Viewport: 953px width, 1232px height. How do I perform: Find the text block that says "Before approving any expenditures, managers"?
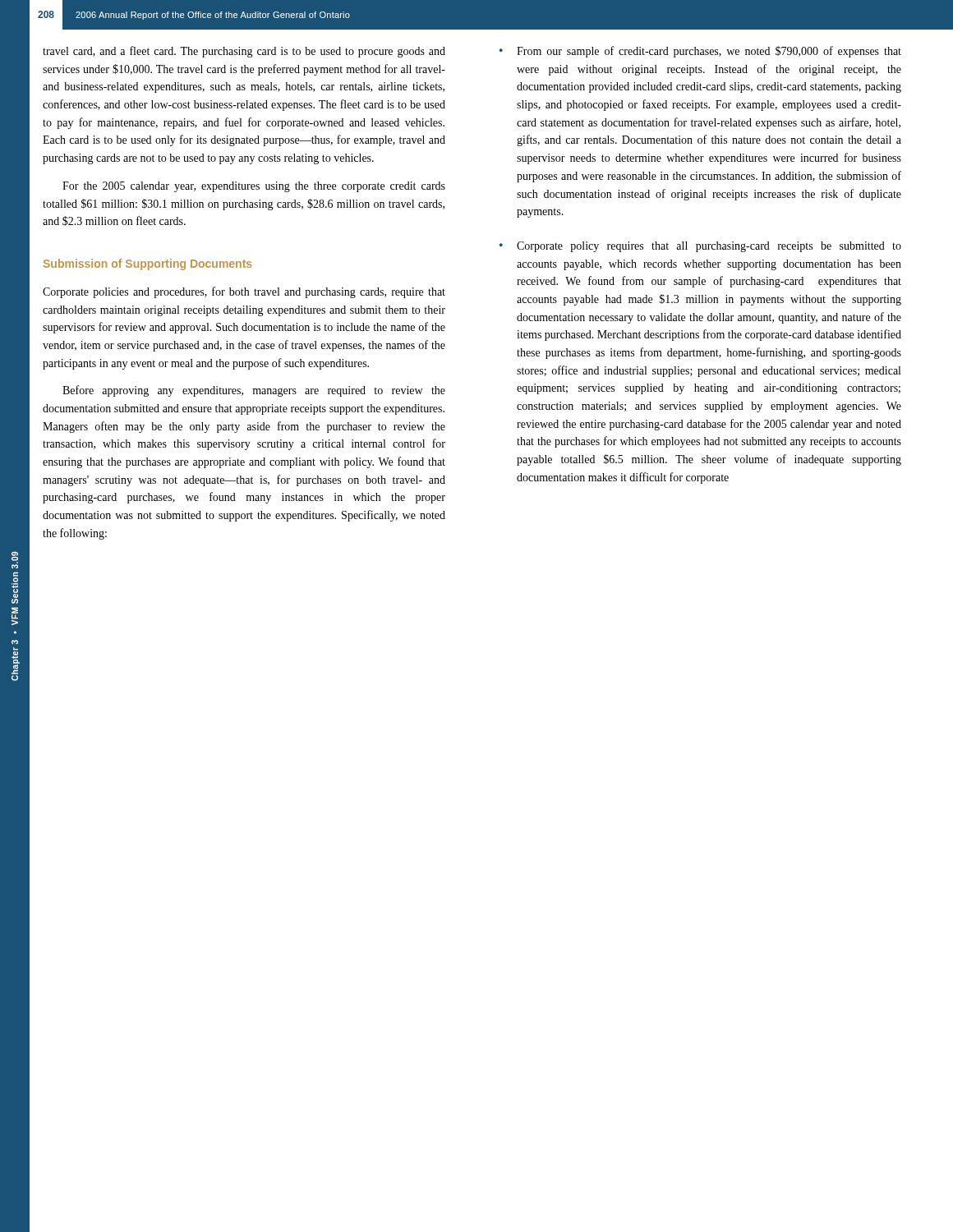244,462
